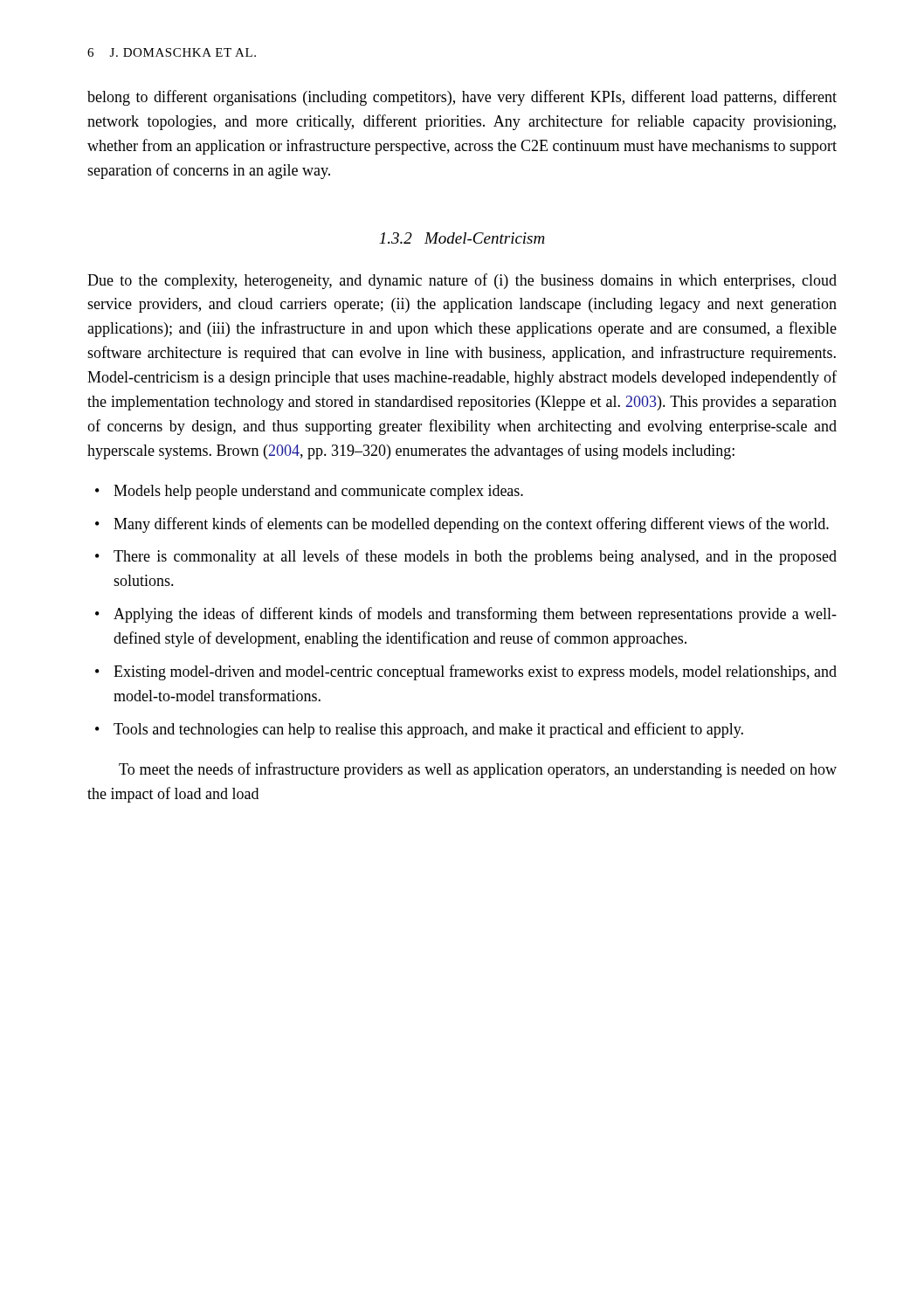Find the element starting "Models help people understand"
Screen dimensions: 1310x924
tap(319, 491)
